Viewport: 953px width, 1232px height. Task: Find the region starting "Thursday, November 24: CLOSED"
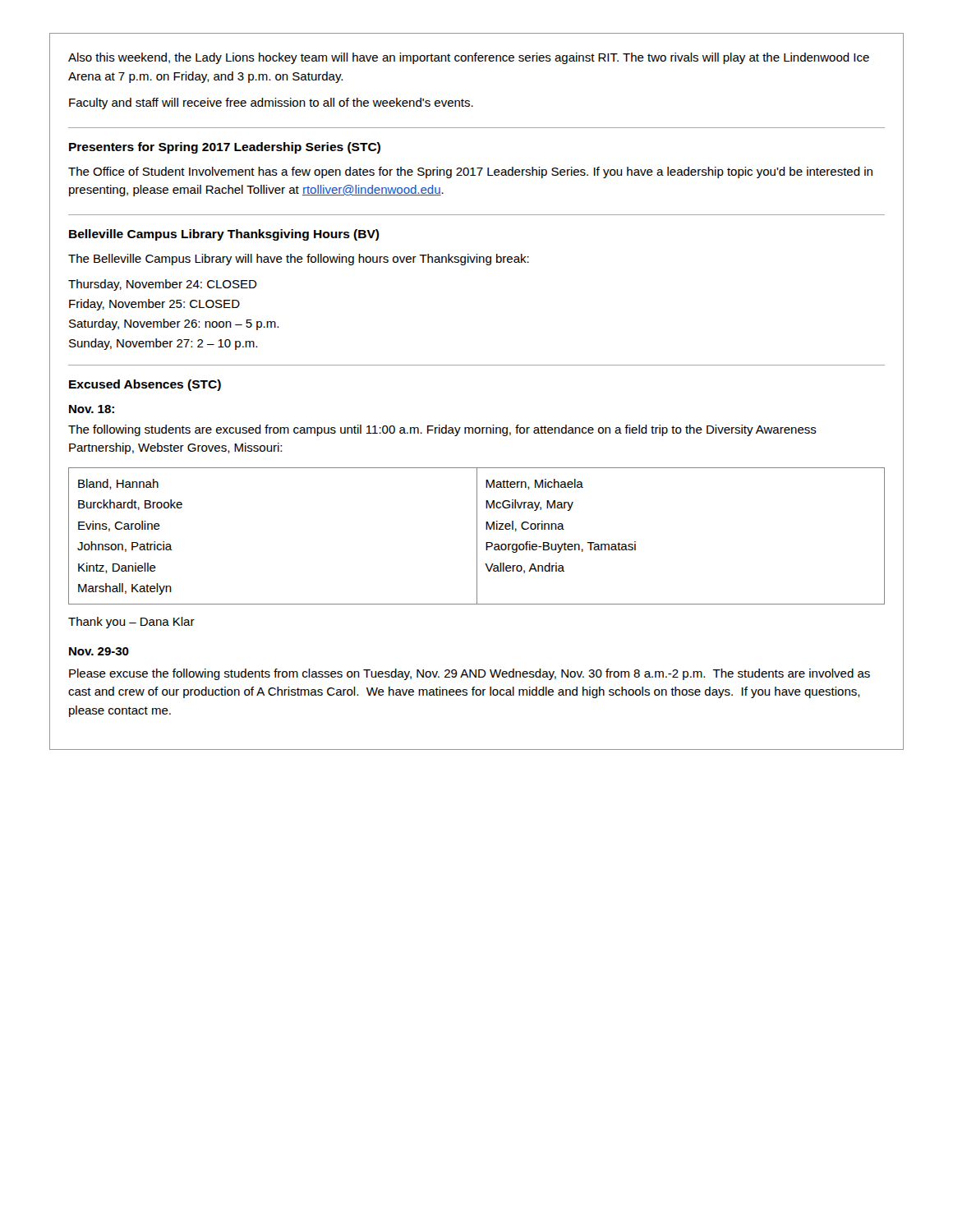click(x=163, y=284)
